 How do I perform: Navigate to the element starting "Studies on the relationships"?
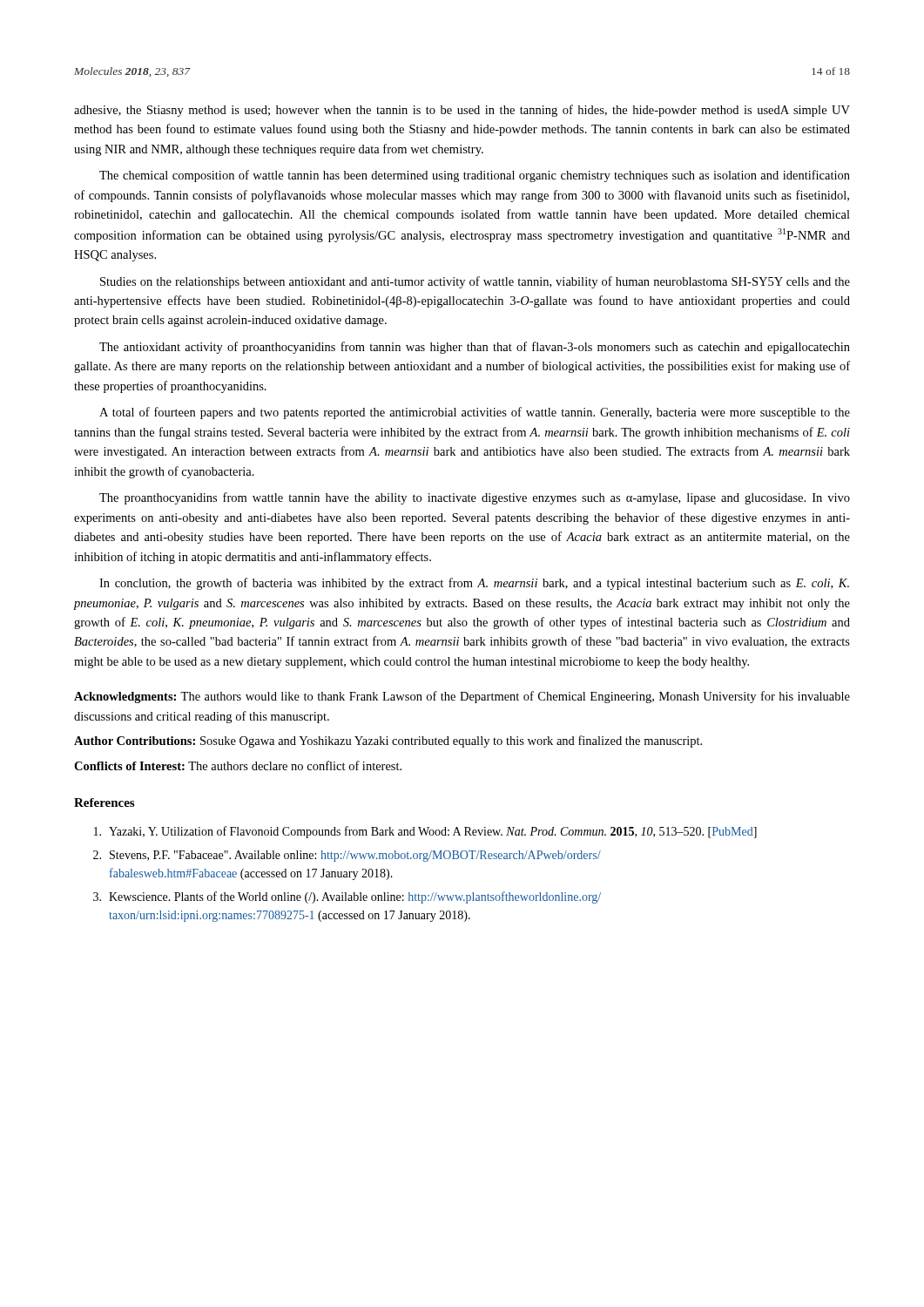(462, 301)
